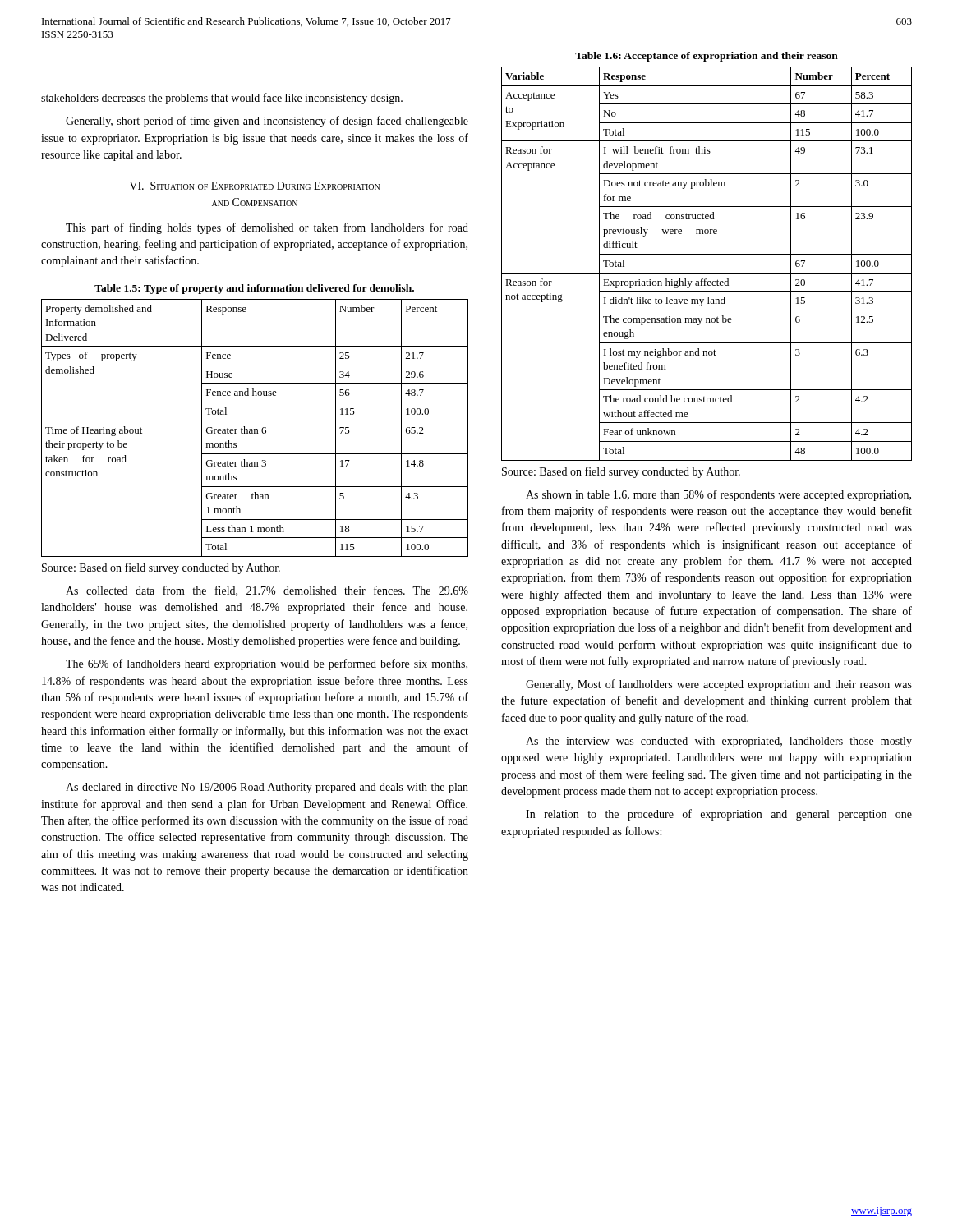
Task: Click on the table containing "Fence and house"
Action: pyautogui.click(x=255, y=428)
